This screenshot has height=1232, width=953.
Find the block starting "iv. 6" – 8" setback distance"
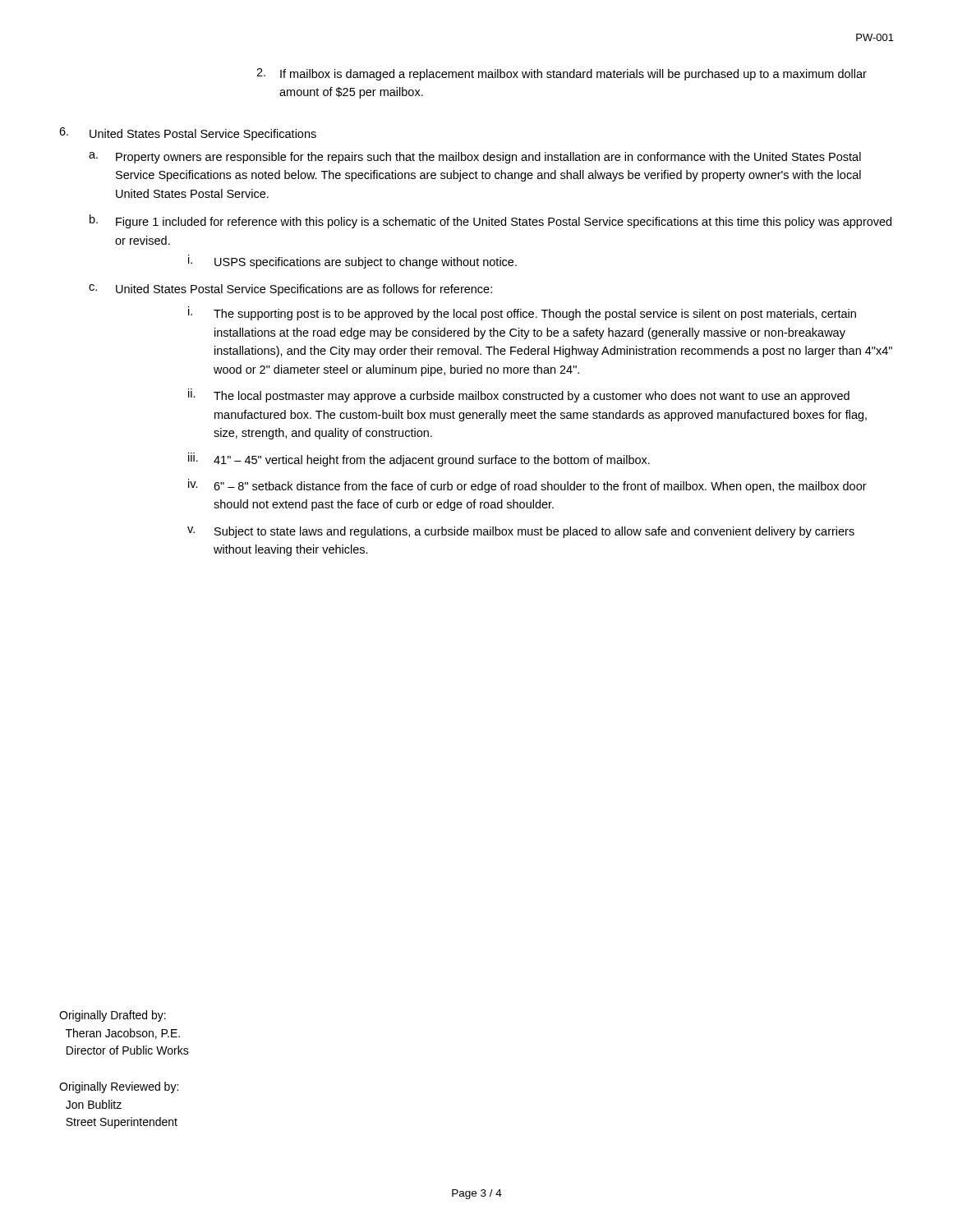[x=541, y=496]
